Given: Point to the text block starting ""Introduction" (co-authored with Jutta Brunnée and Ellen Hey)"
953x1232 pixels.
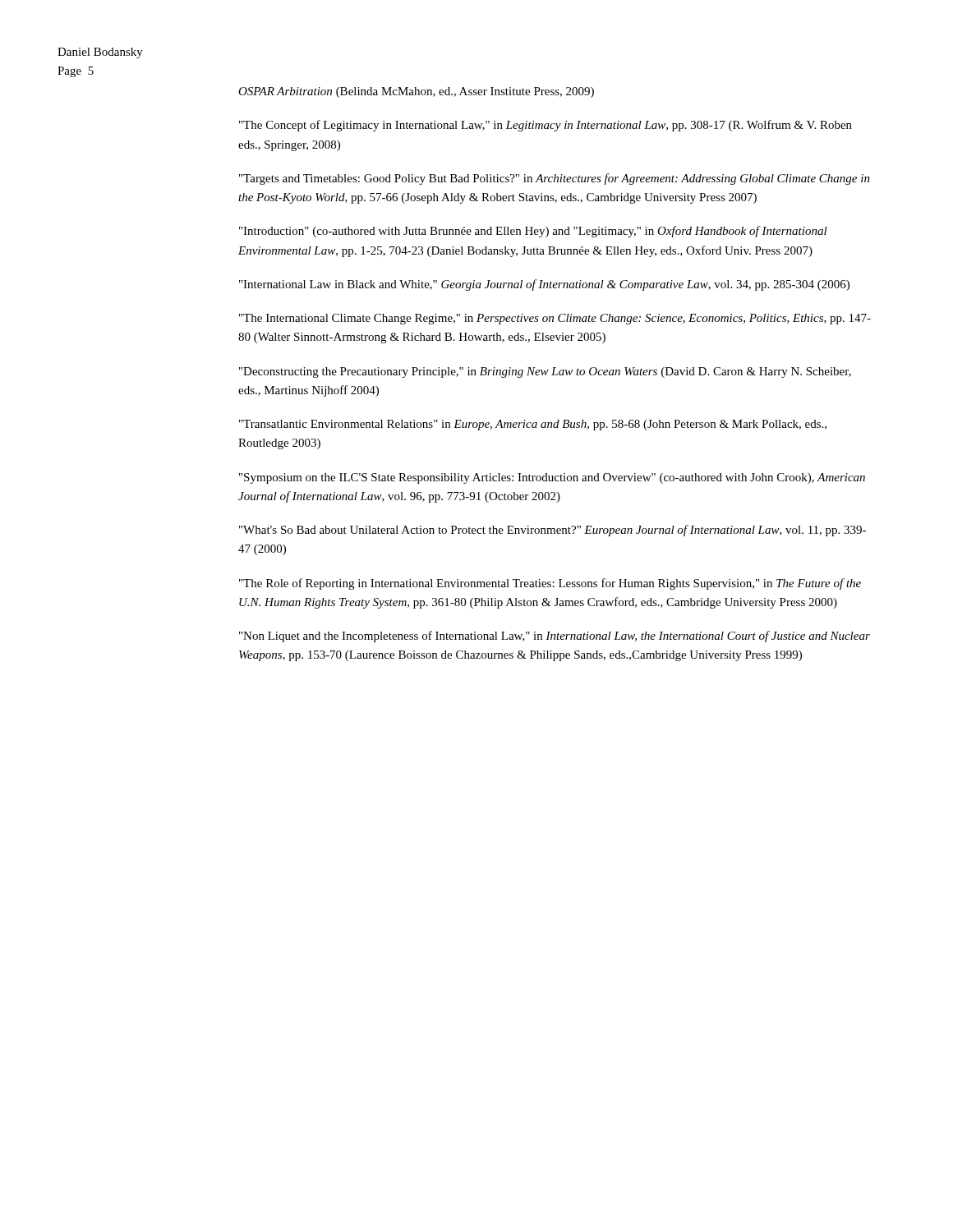Looking at the screenshot, I should [533, 241].
